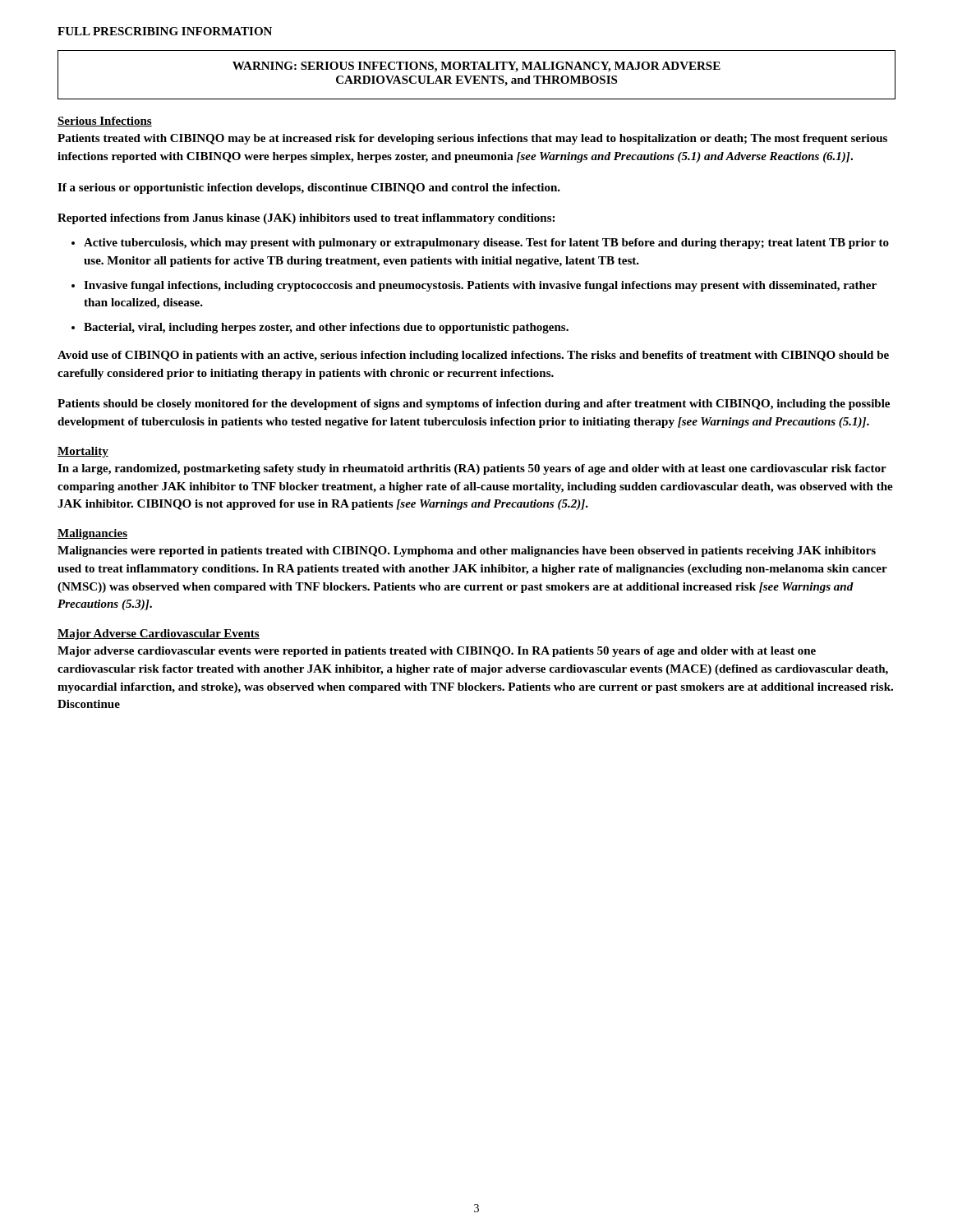The height and width of the screenshot is (1232, 953).
Task: Select the block starting "Reported infections from Janus"
Action: pyautogui.click(x=307, y=218)
